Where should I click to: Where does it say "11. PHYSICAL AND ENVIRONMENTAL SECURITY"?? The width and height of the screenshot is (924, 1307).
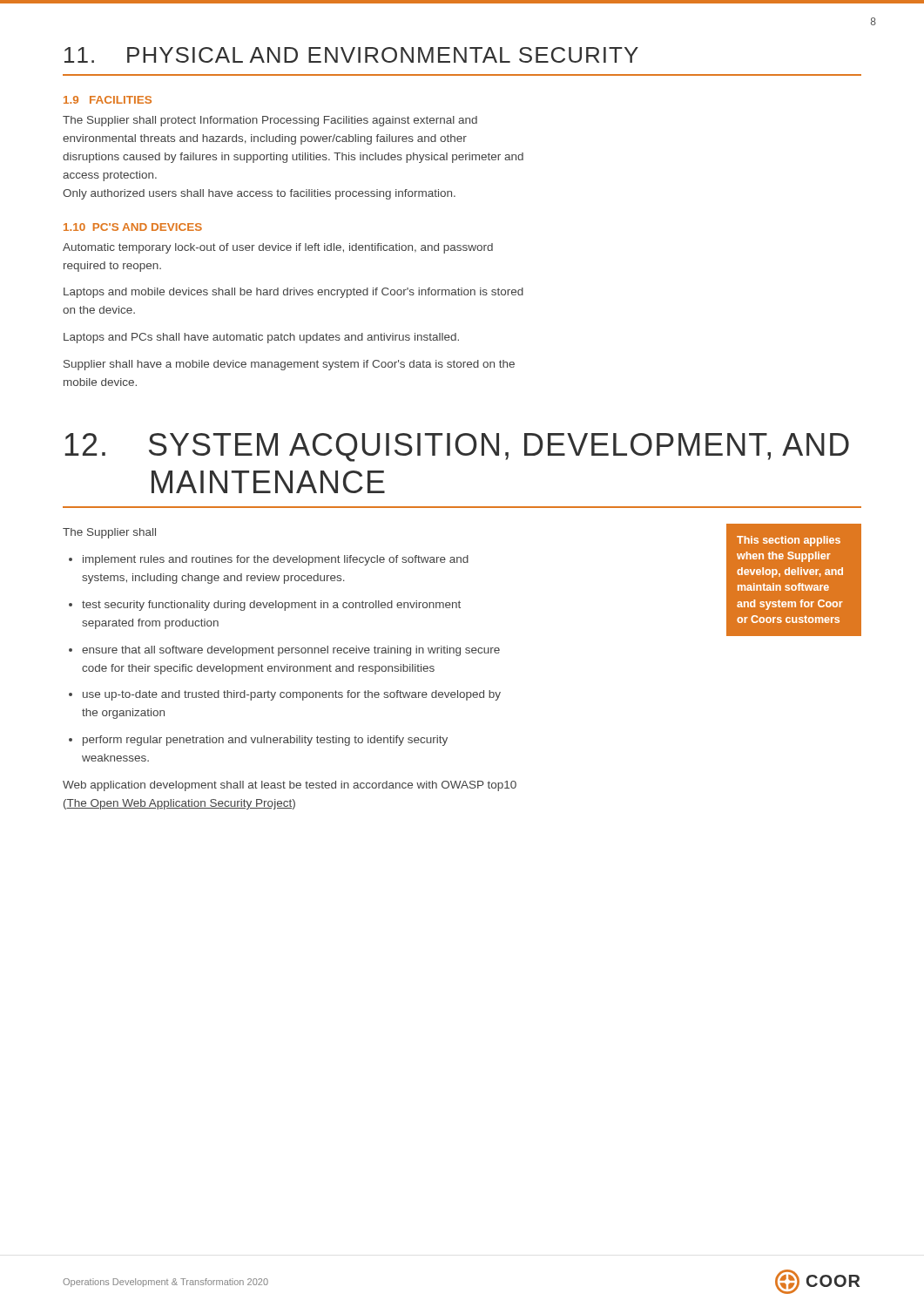tap(462, 55)
